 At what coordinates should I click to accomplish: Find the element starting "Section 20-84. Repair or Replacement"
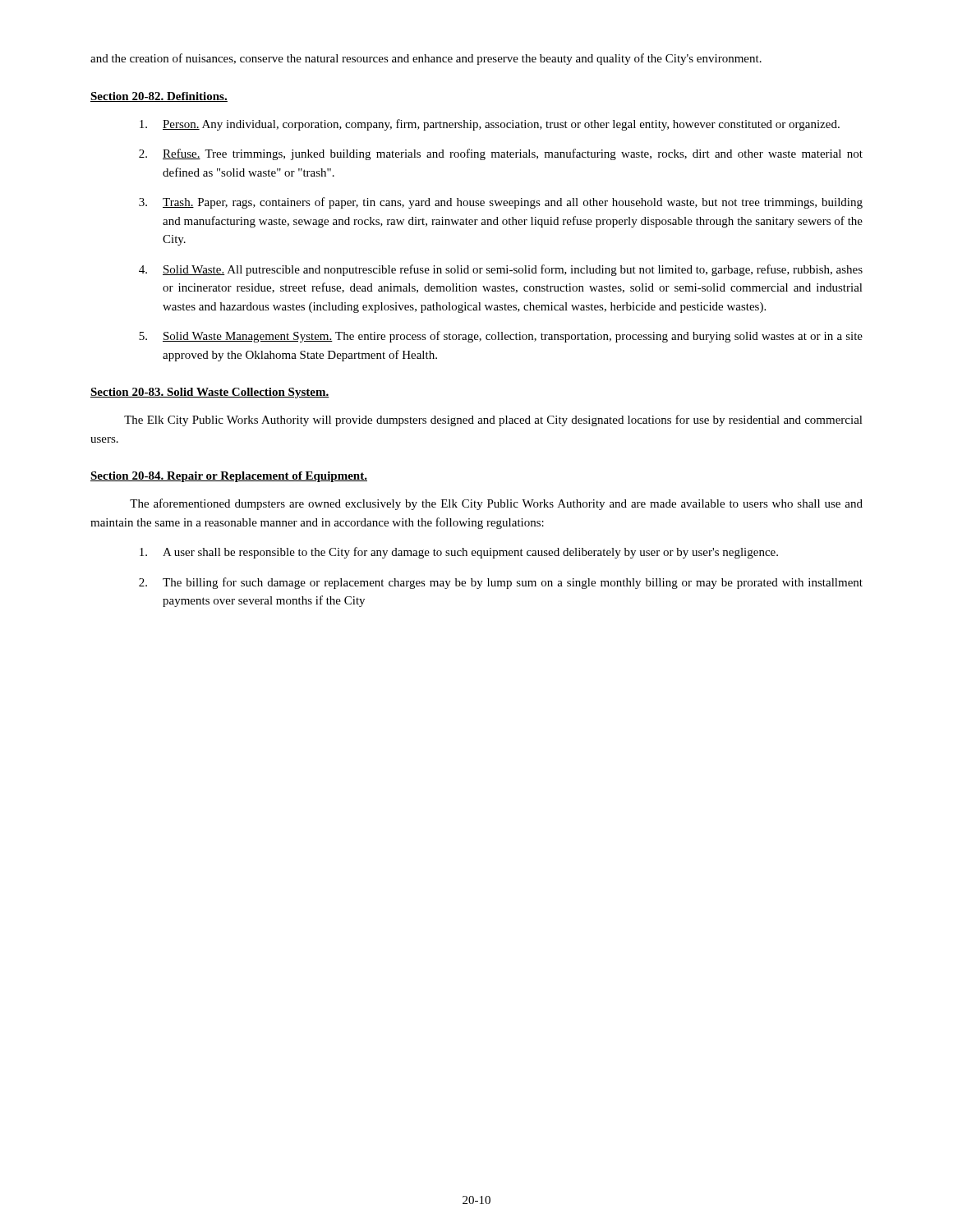229,476
